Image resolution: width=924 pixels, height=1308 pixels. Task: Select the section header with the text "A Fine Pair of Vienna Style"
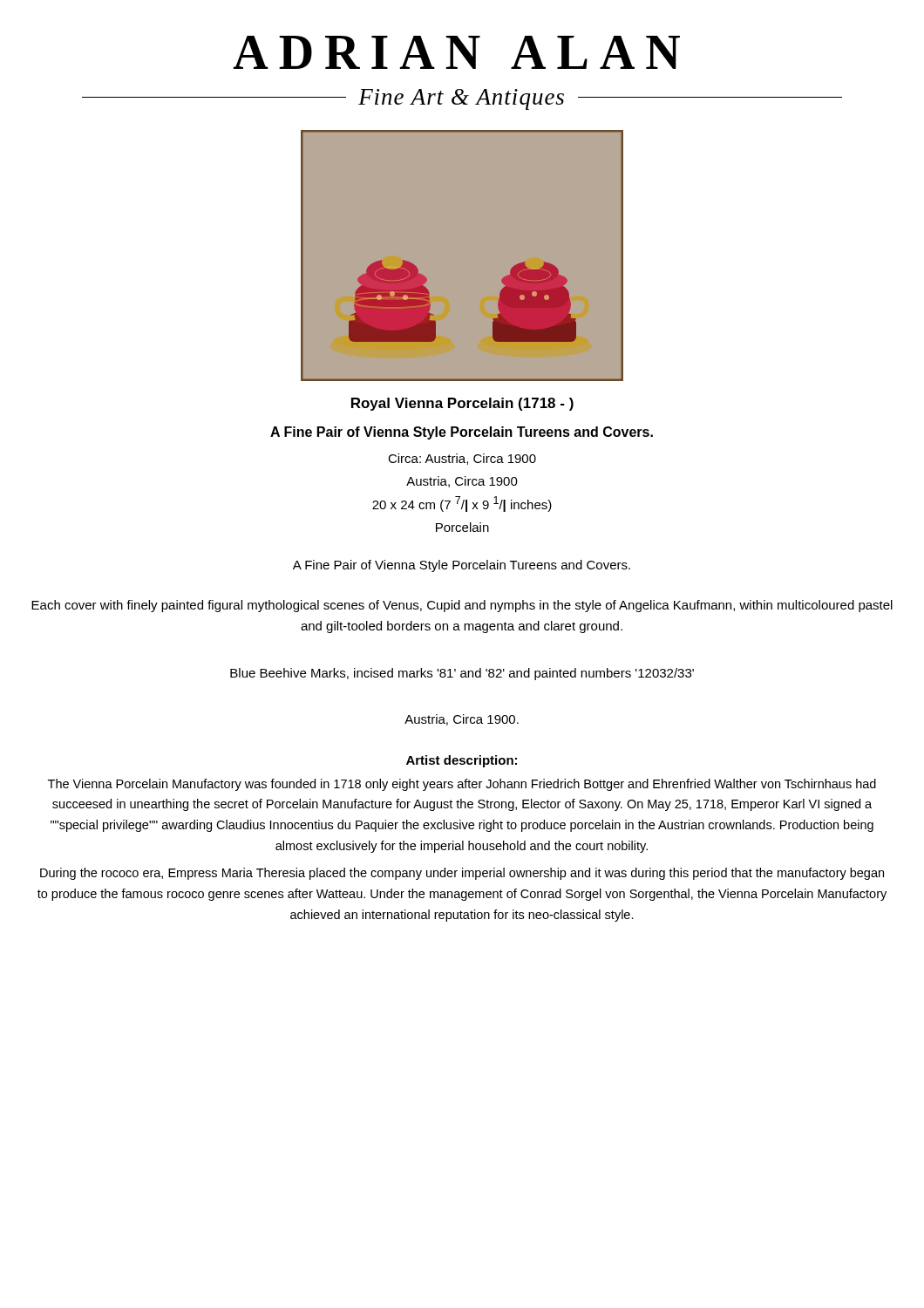pyautogui.click(x=462, y=432)
